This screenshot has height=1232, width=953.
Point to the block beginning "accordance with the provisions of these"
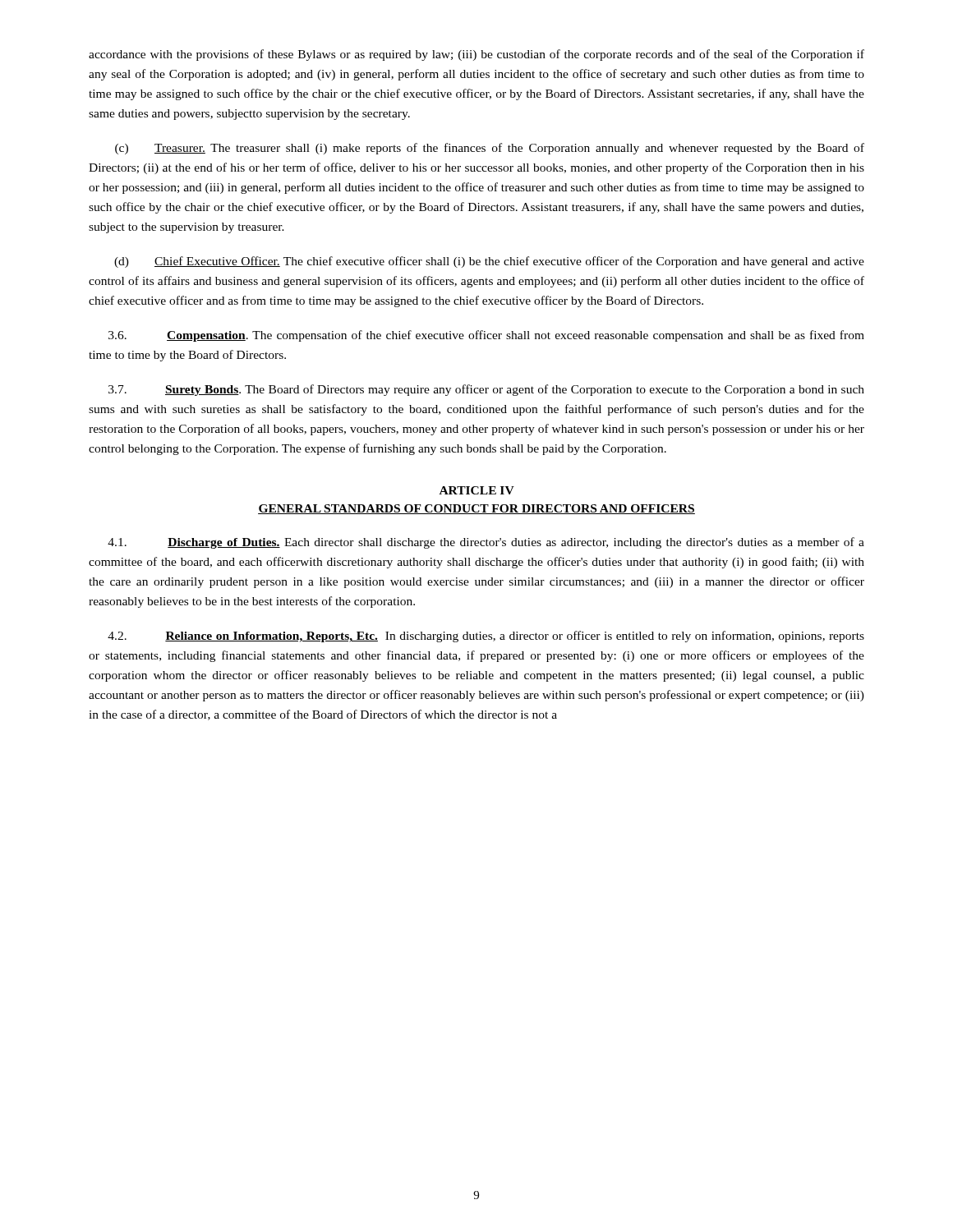pyautogui.click(x=476, y=83)
